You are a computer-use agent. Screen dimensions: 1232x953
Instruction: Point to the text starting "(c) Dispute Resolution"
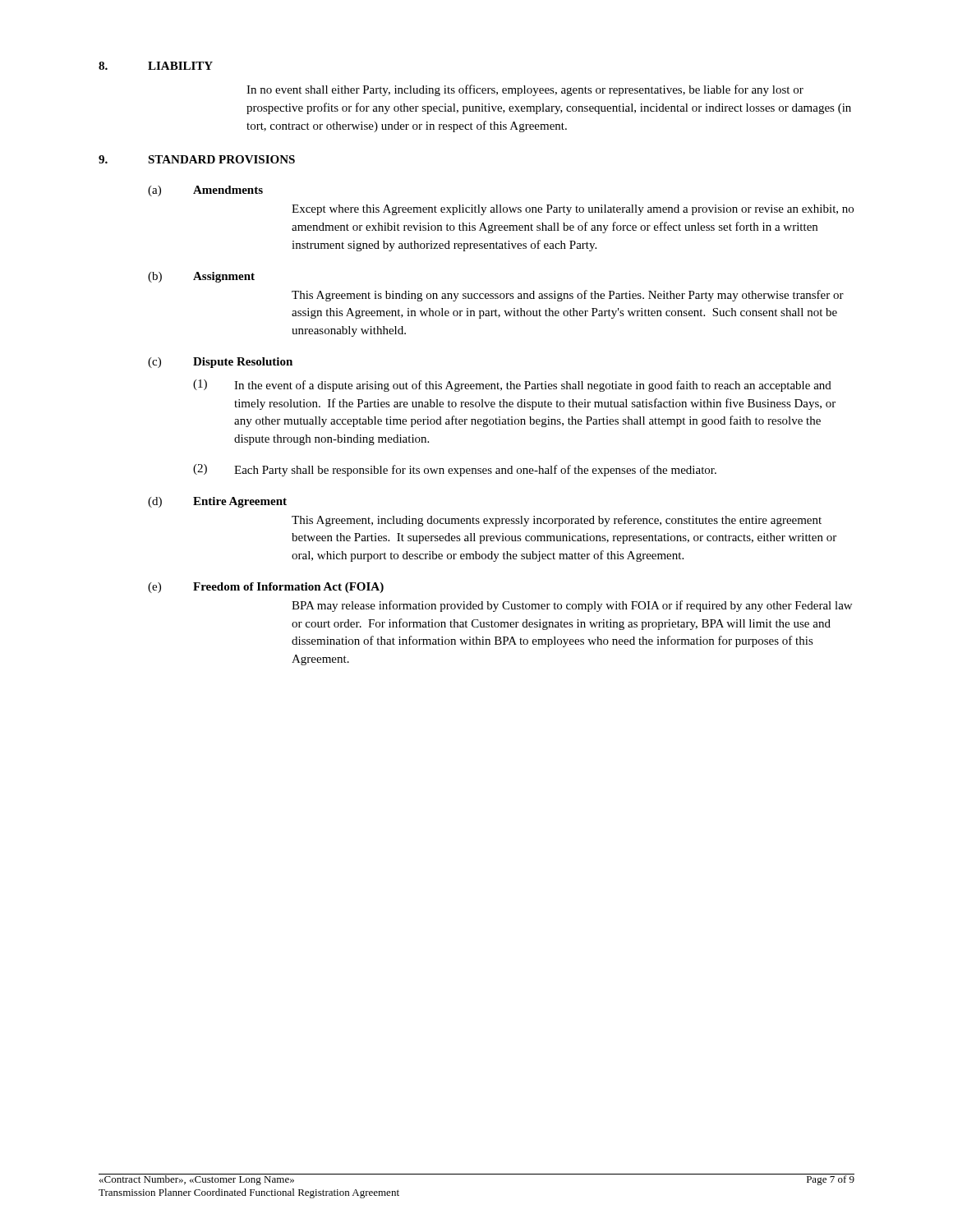220,363
